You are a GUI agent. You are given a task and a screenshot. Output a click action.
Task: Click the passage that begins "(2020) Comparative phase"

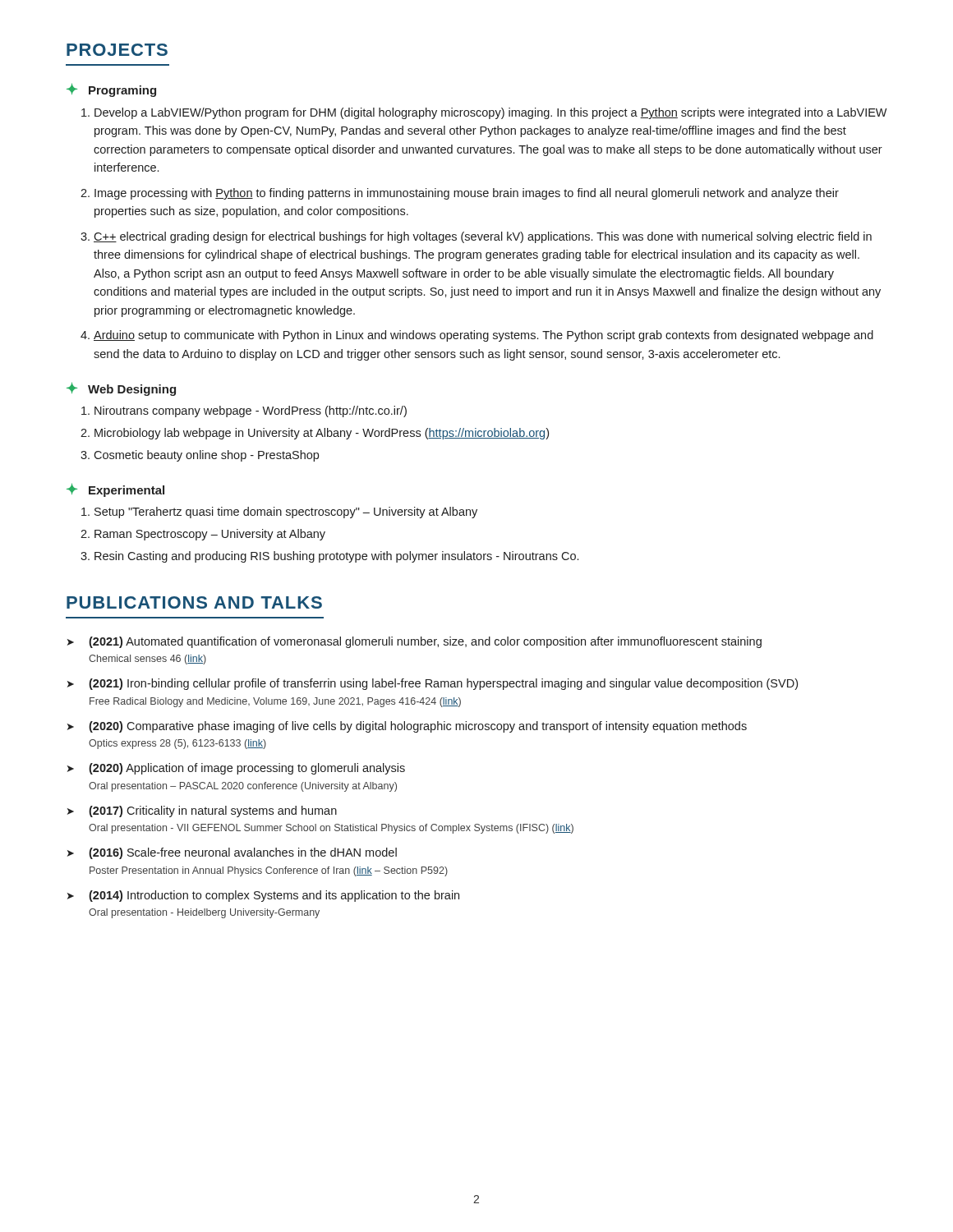pos(476,735)
